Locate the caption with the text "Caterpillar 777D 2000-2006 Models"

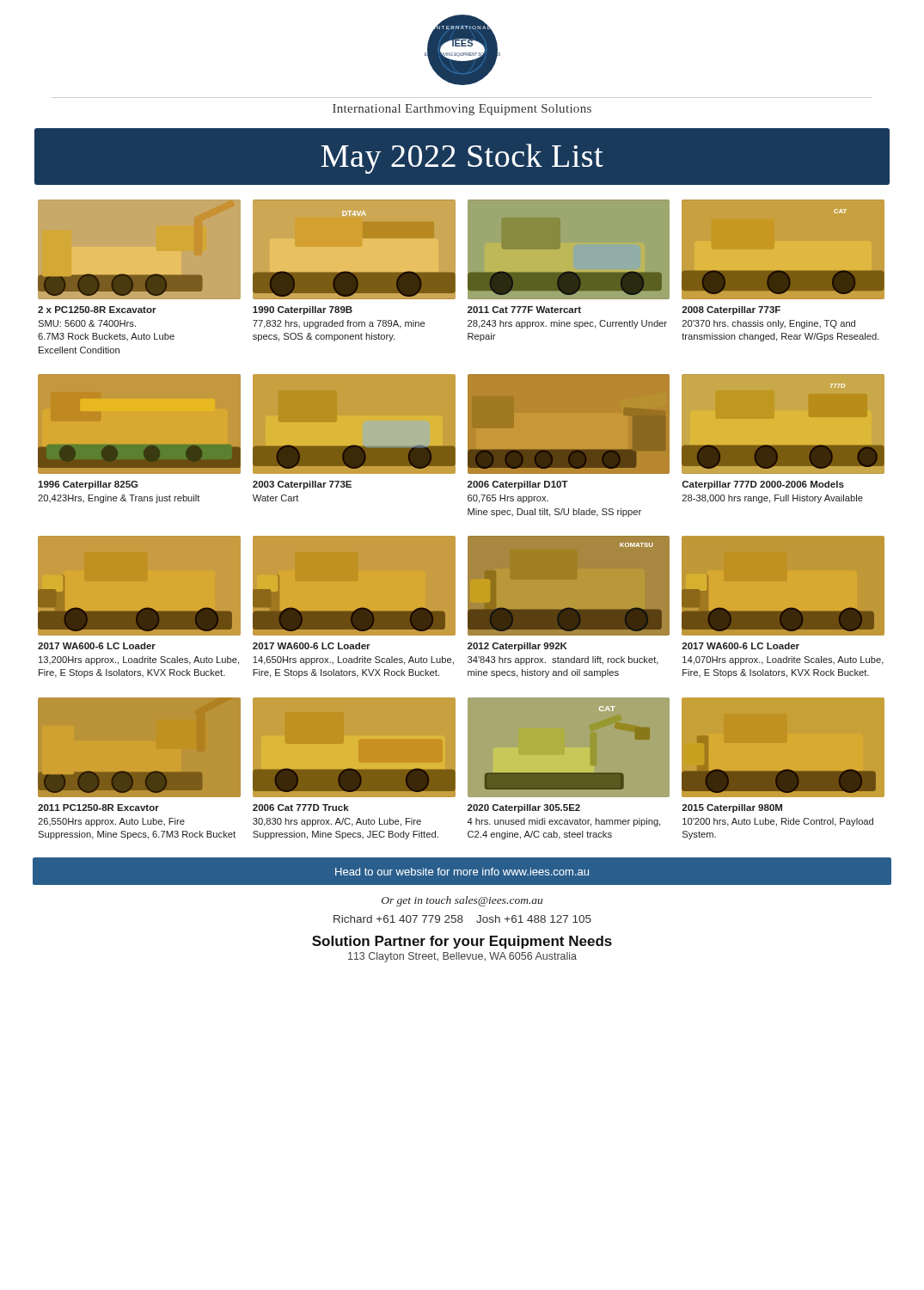click(783, 491)
